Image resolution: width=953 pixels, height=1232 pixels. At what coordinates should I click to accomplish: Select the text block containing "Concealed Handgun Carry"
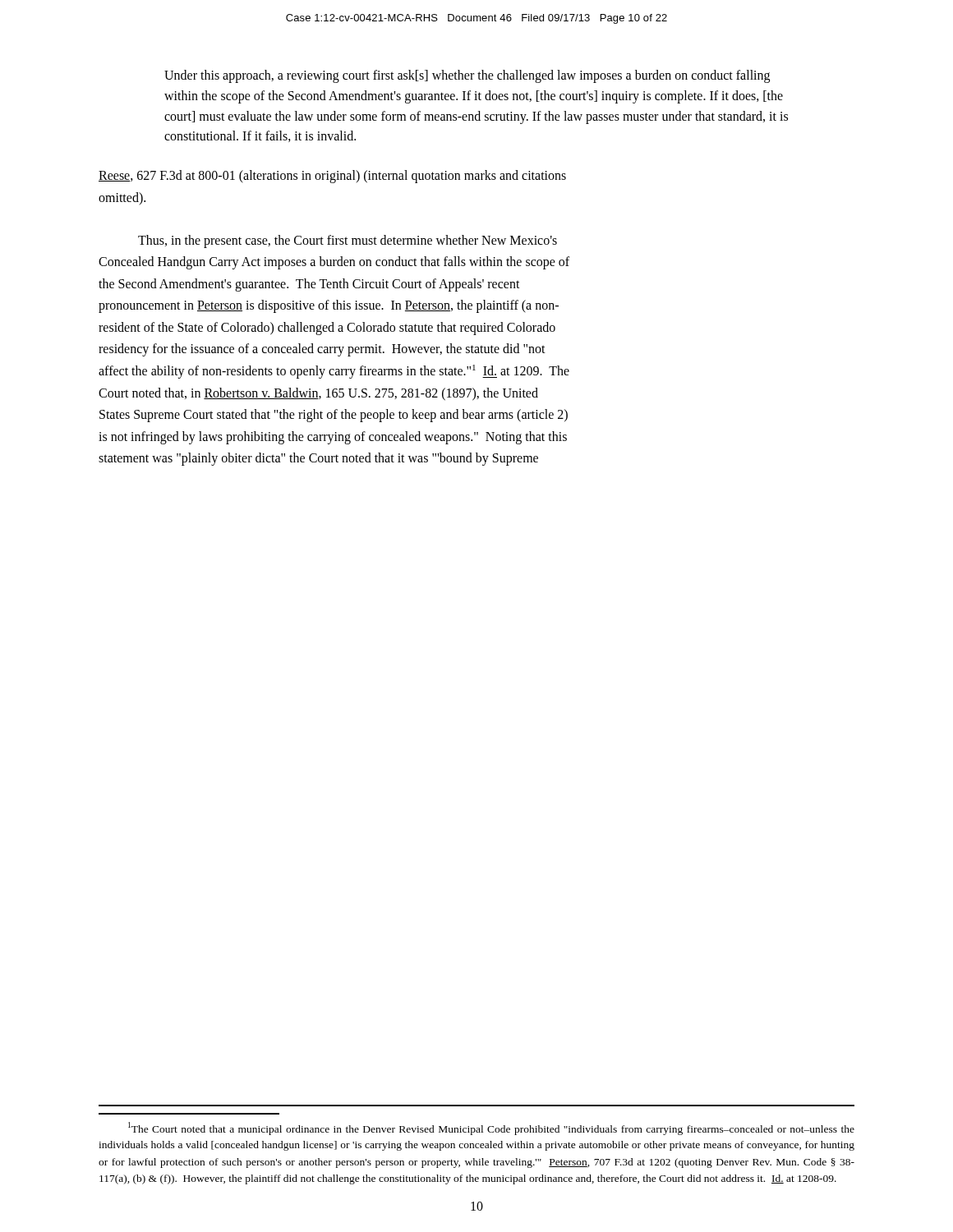click(x=334, y=262)
